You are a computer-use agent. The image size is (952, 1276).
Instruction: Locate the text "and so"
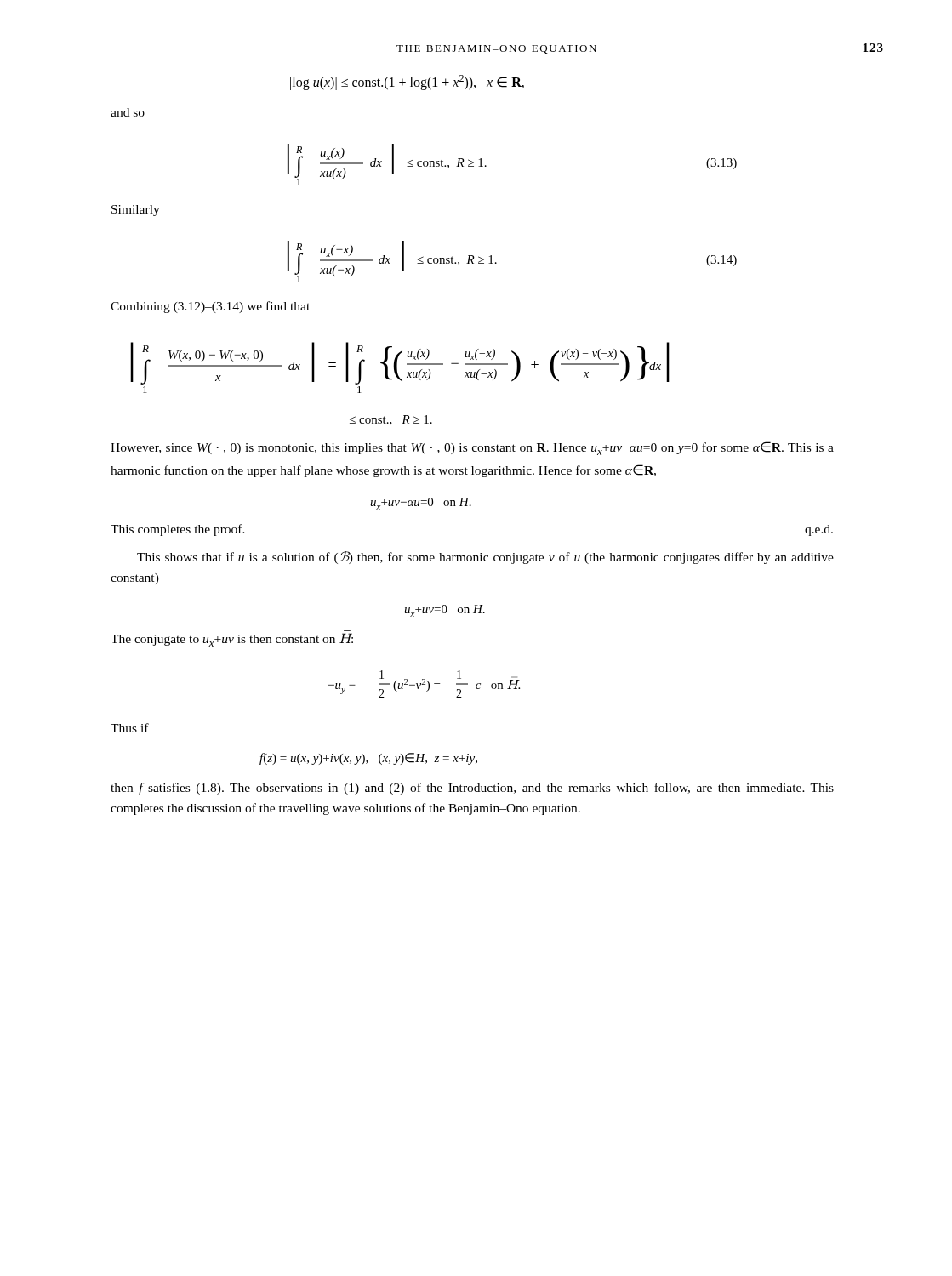tap(128, 112)
